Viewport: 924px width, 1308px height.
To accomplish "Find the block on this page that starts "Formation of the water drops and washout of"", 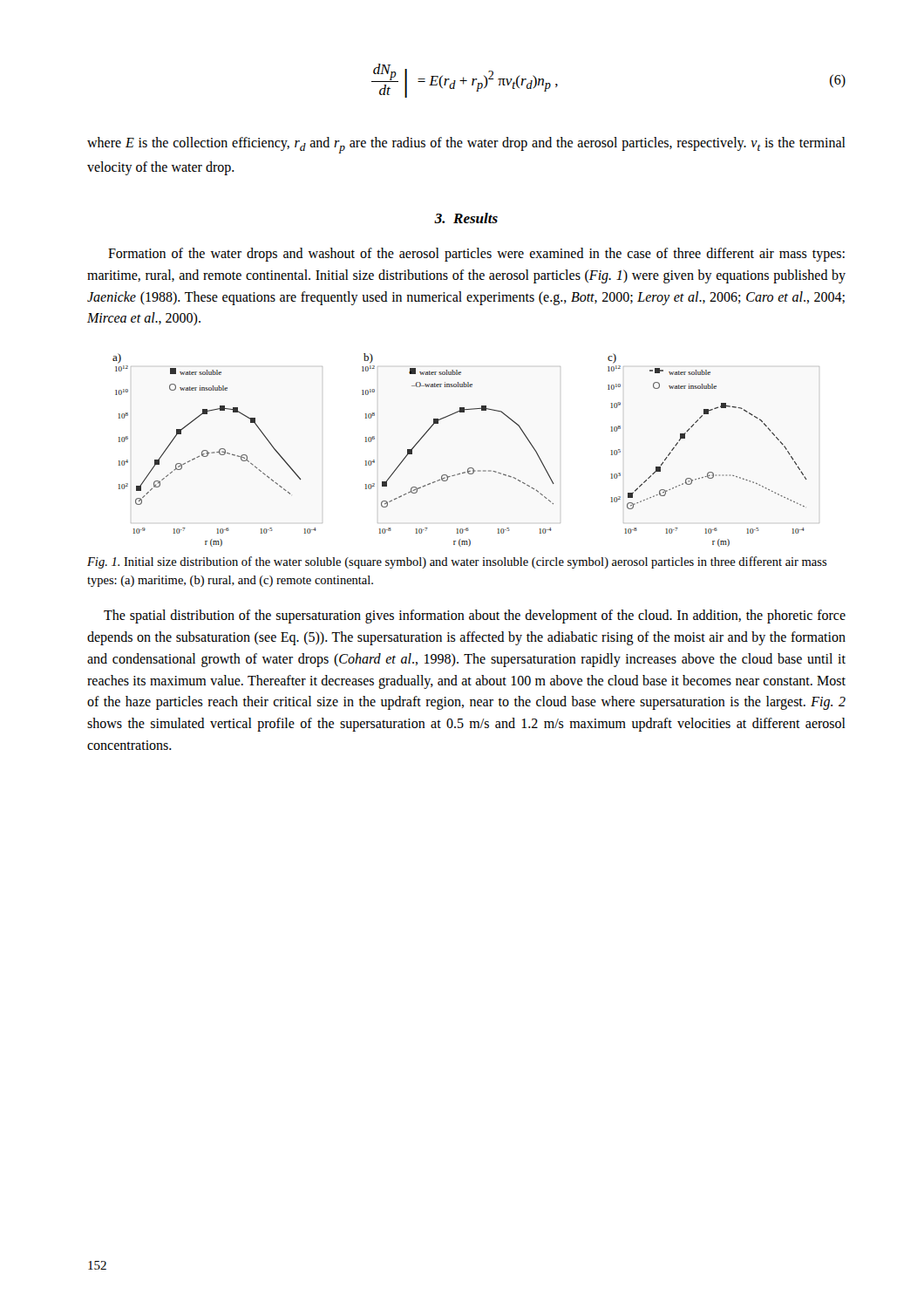I will click(x=466, y=286).
